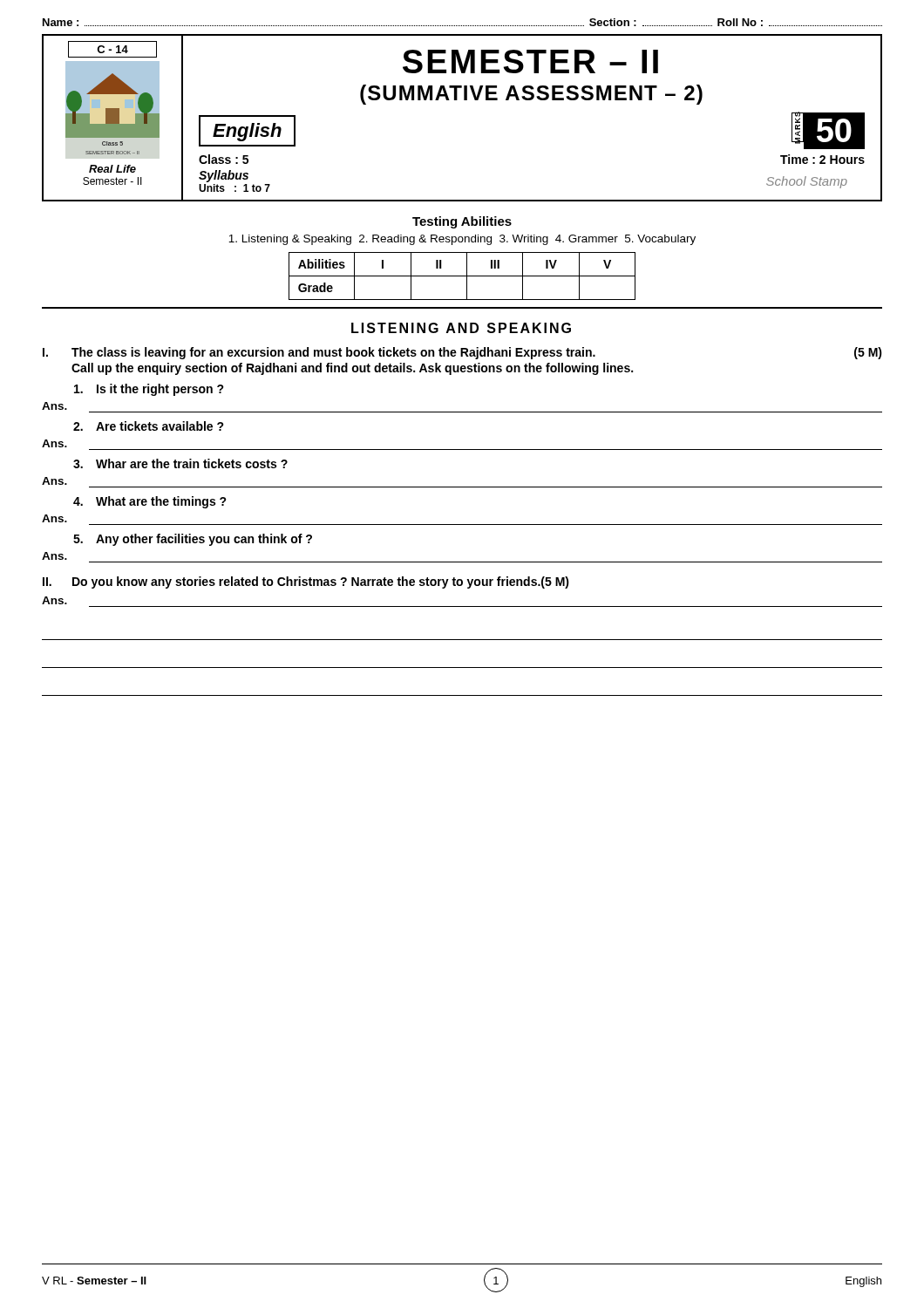This screenshot has height=1308, width=924.
Task: Find the list item with the text "2. Are tickets available"
Action: coord(149,426)
